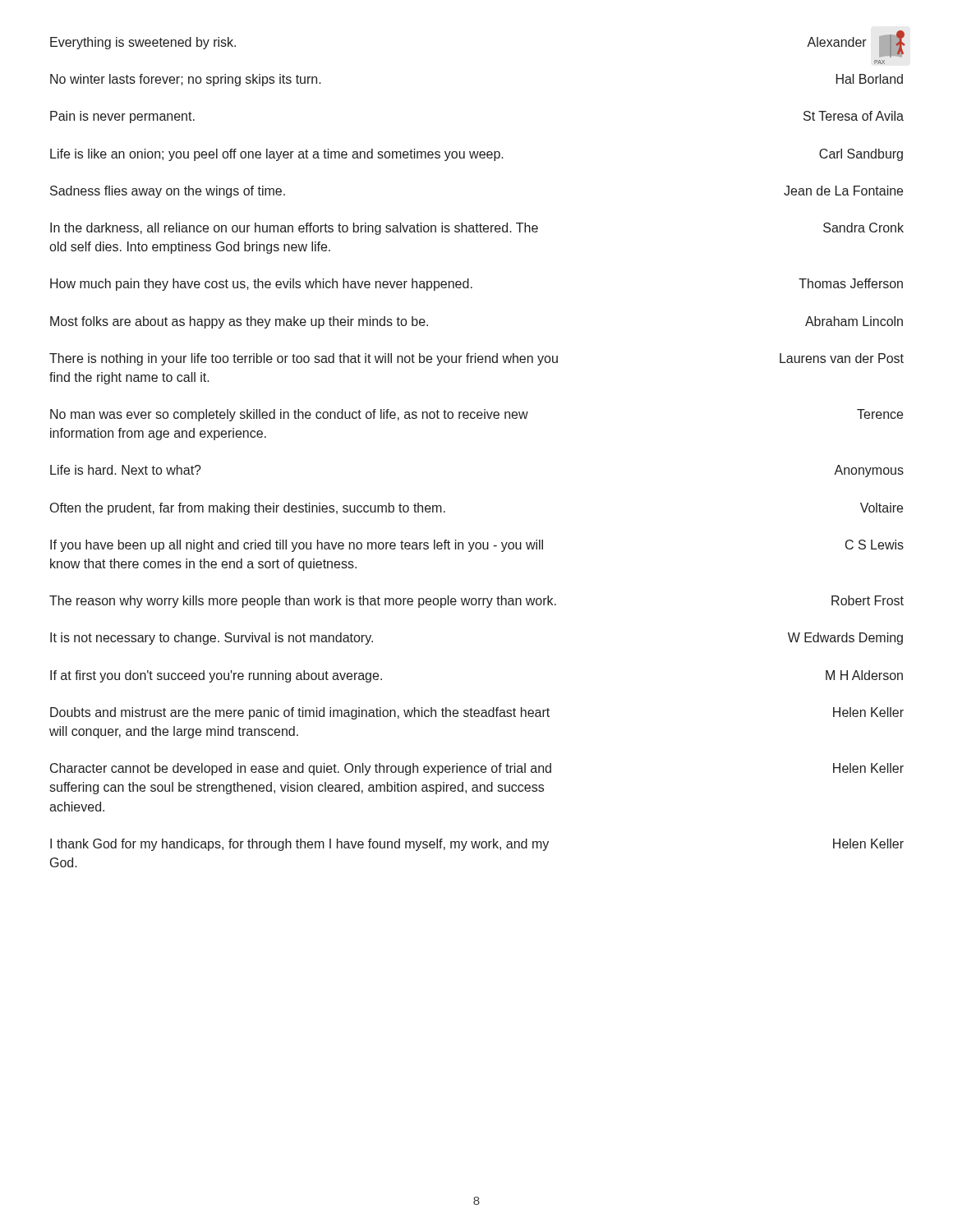Point to the block beginning "Character cannot be developed in"
This screenshot has height=1232, width=953.
[x=301, y=787]
